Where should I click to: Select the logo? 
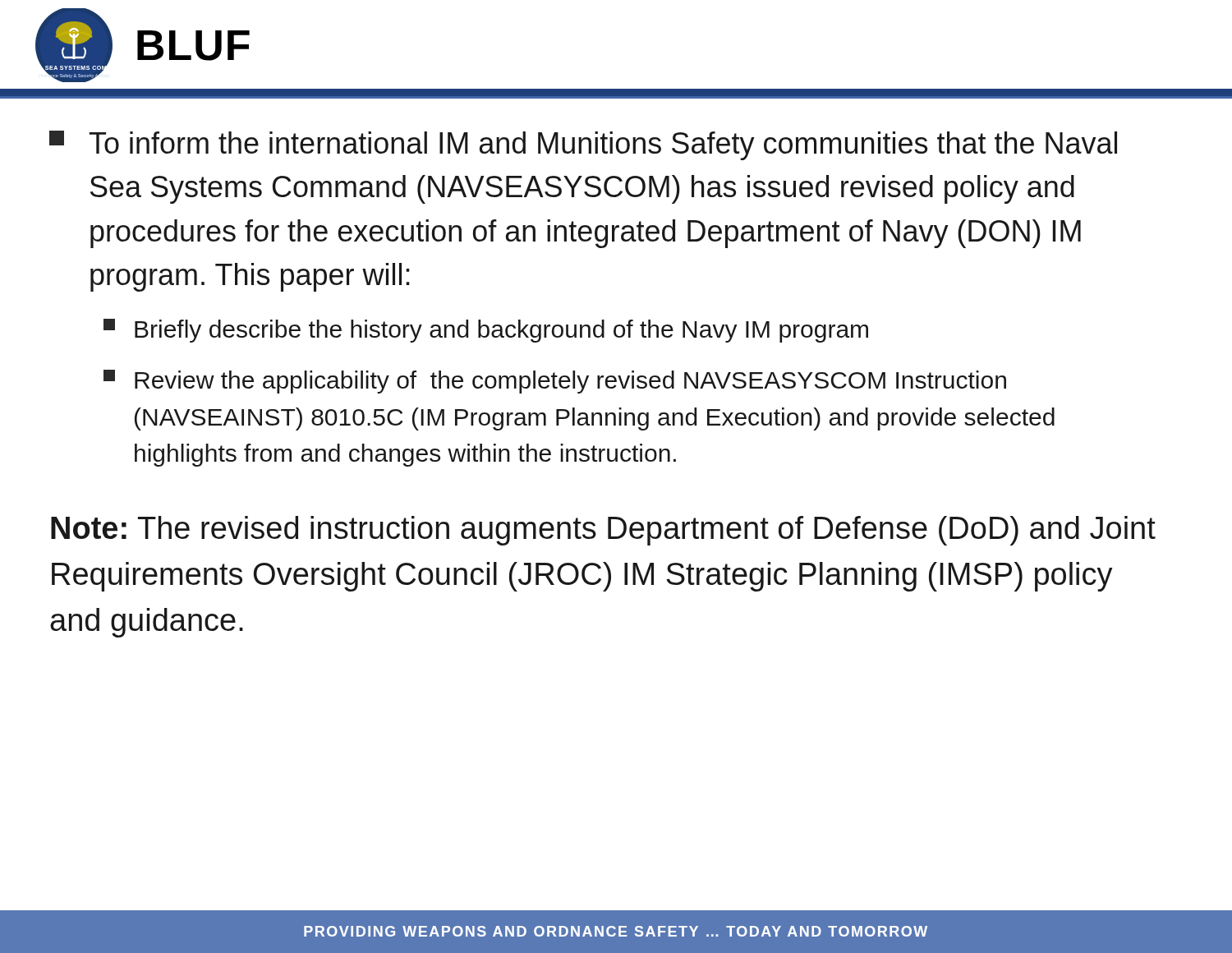click(74, 45)
